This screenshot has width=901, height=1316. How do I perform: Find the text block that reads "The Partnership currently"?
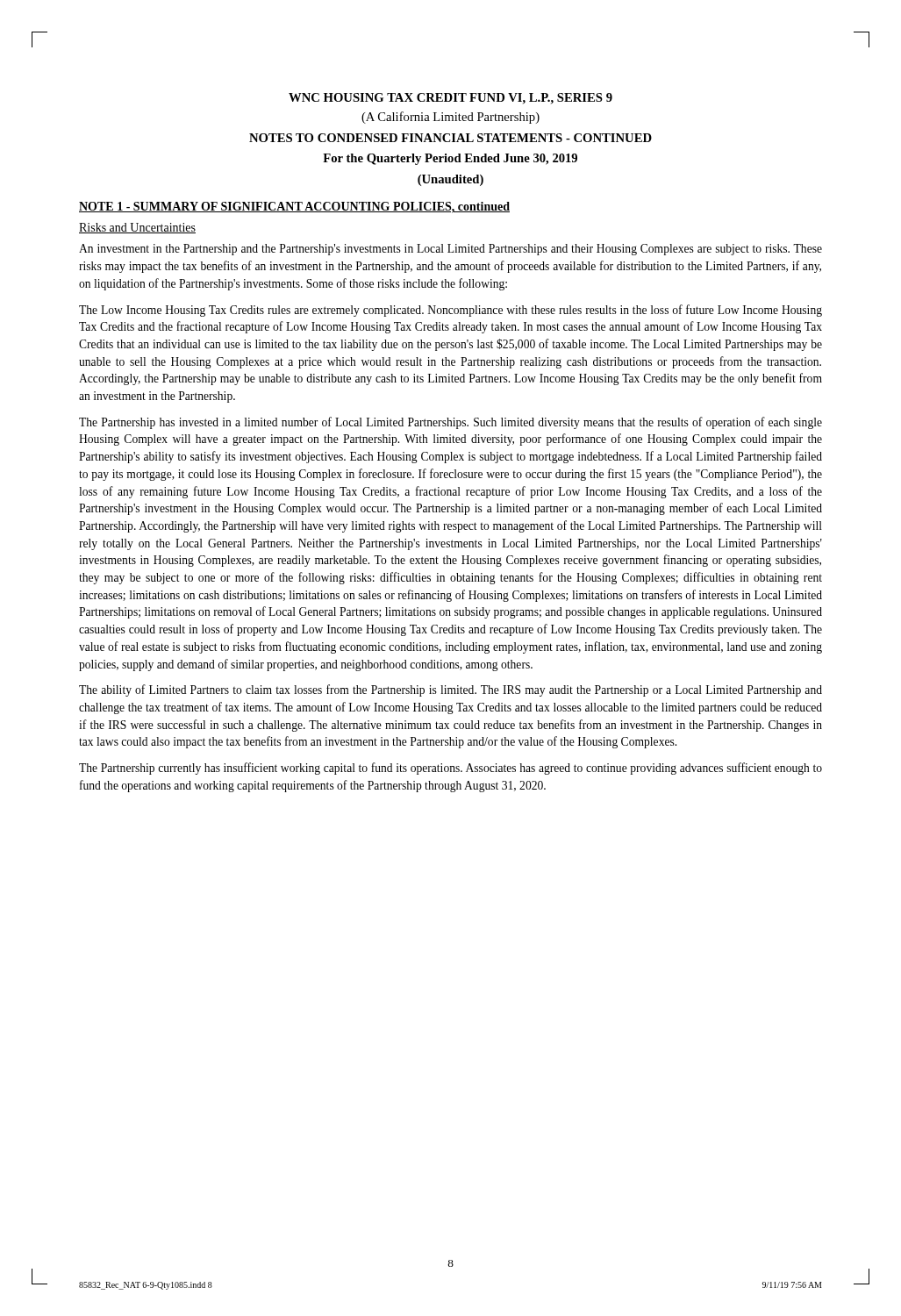tap(450, 777)
